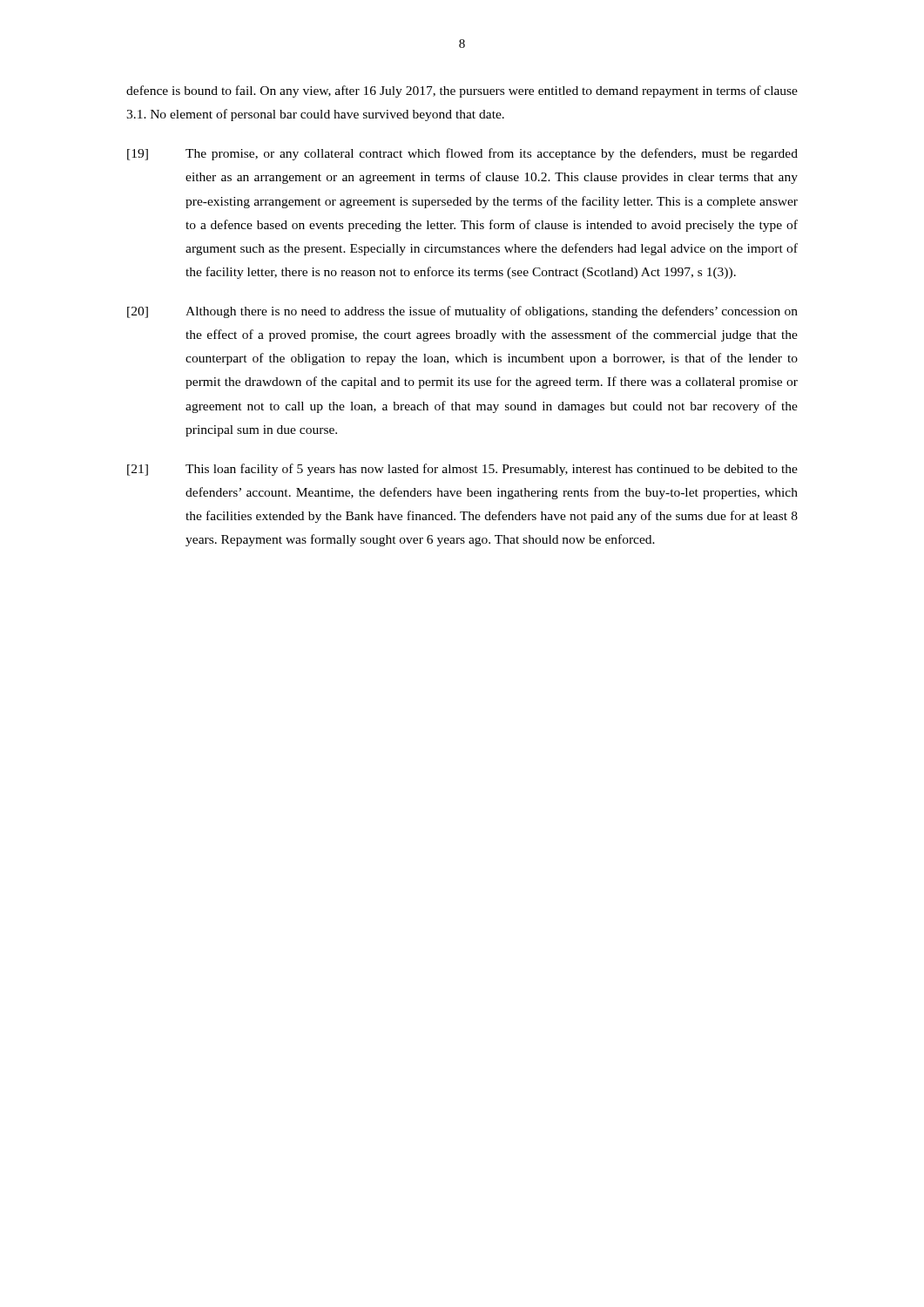Find the block on this page that starts "[19] The promise, or"
The image size is (924, 1307).
point(462,212)
